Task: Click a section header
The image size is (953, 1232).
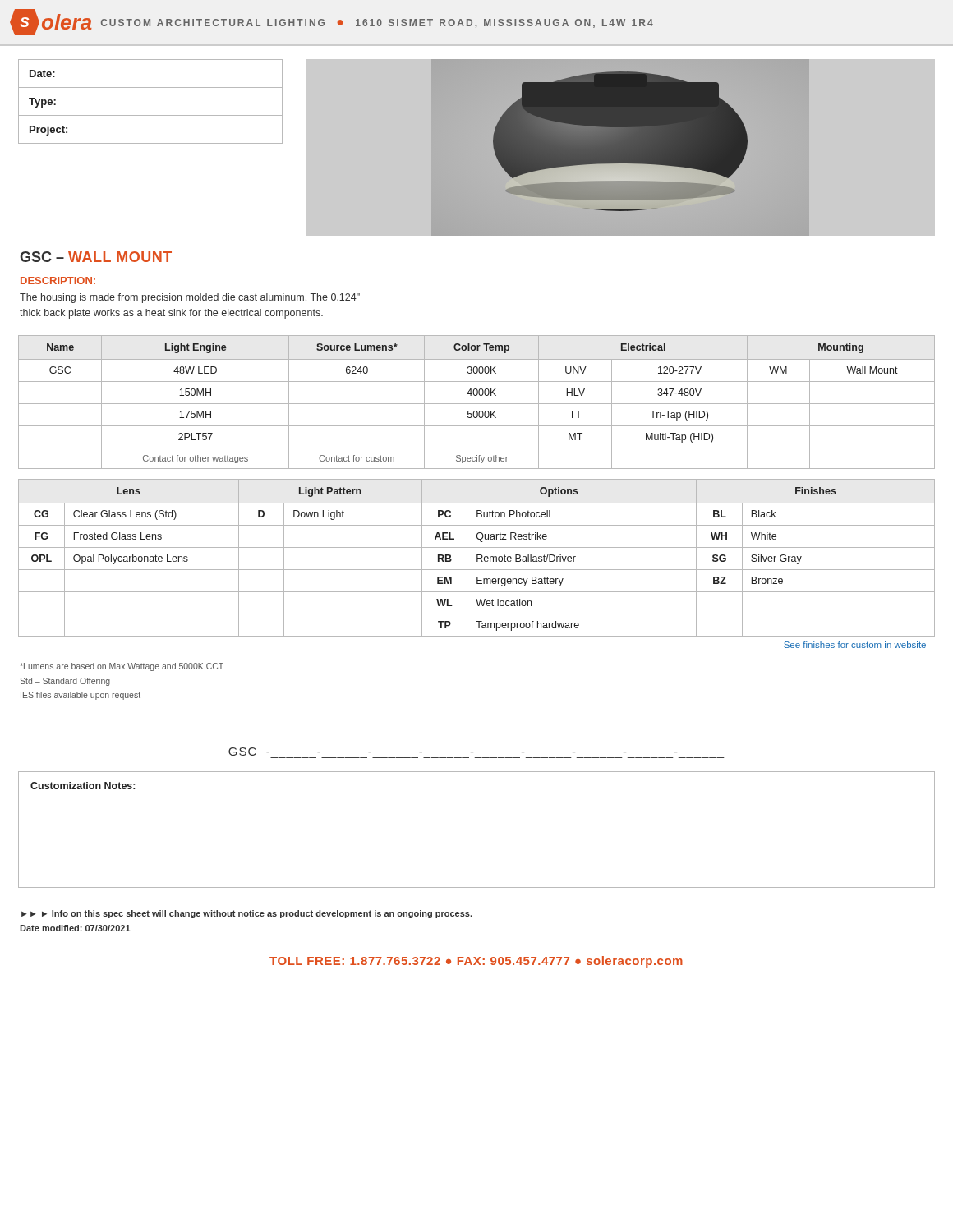Action: click(x=58, y=281)
